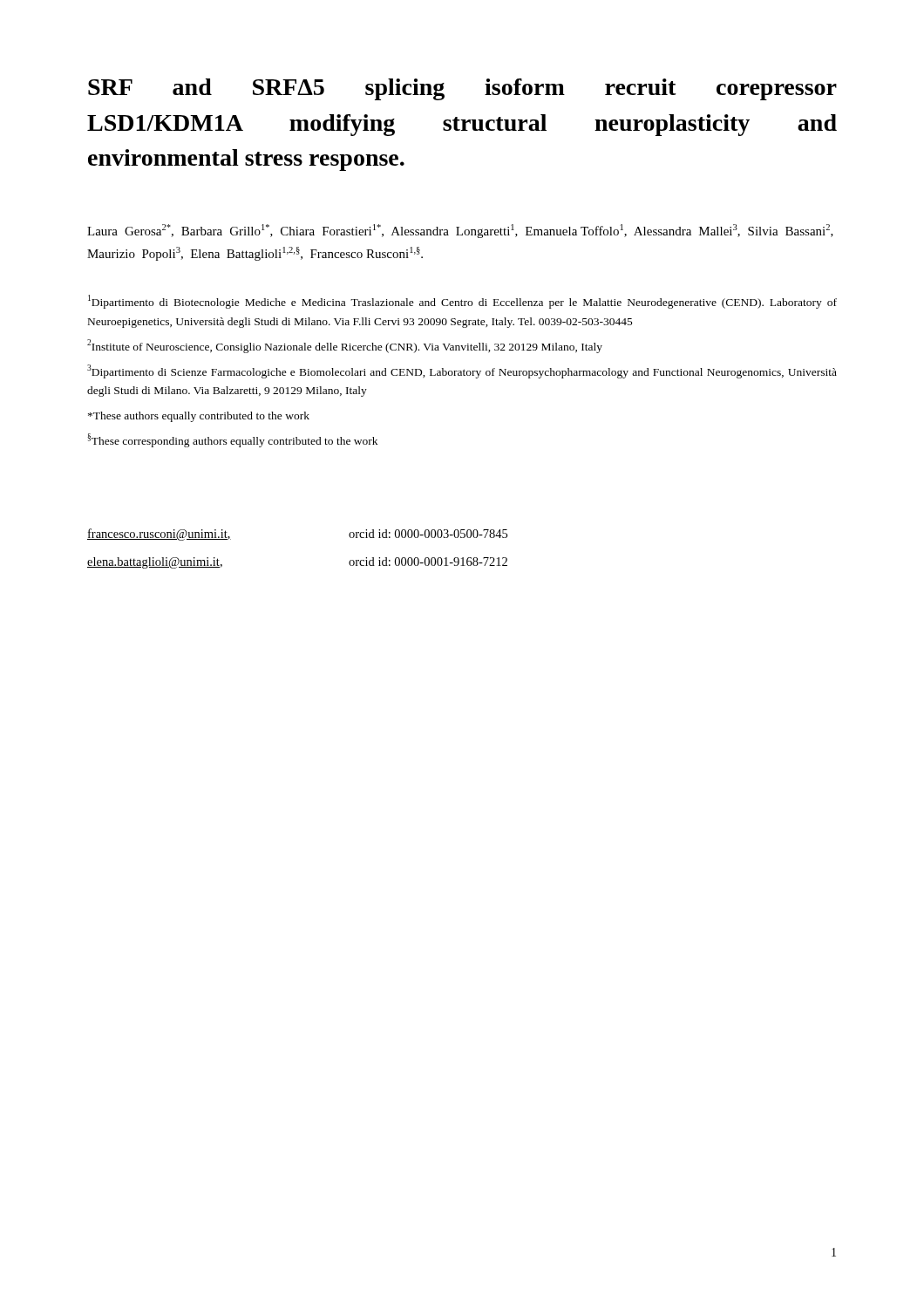This screenshot has width=924, height=1308.
Task: Navigate to the passage starting "SRF and SRFΔ5 splicing isoform recruit corepressor LSD1/KDM1A"
Action: coord(462,123)
